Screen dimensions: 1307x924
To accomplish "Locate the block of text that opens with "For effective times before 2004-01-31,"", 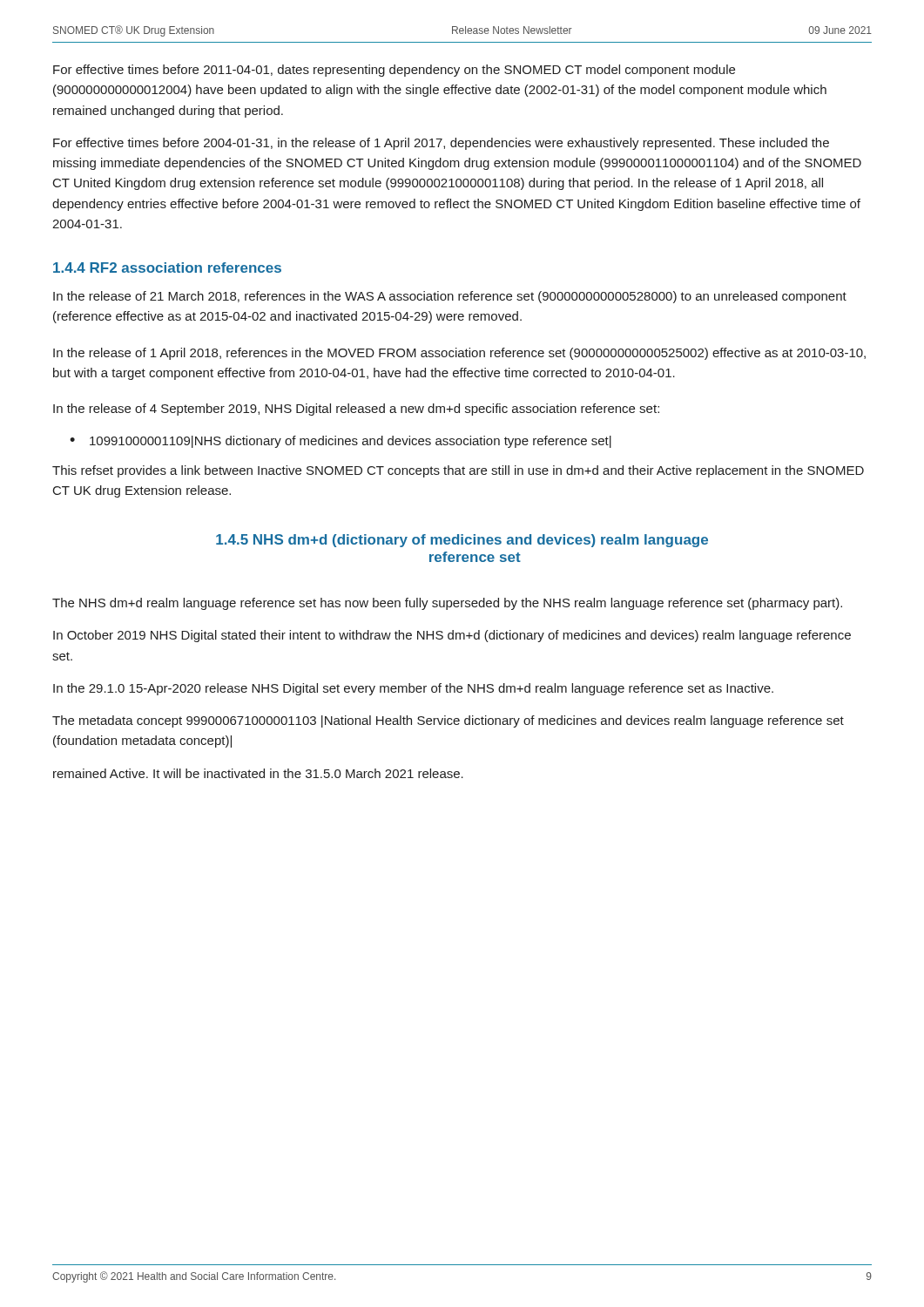I will point(457,183).
